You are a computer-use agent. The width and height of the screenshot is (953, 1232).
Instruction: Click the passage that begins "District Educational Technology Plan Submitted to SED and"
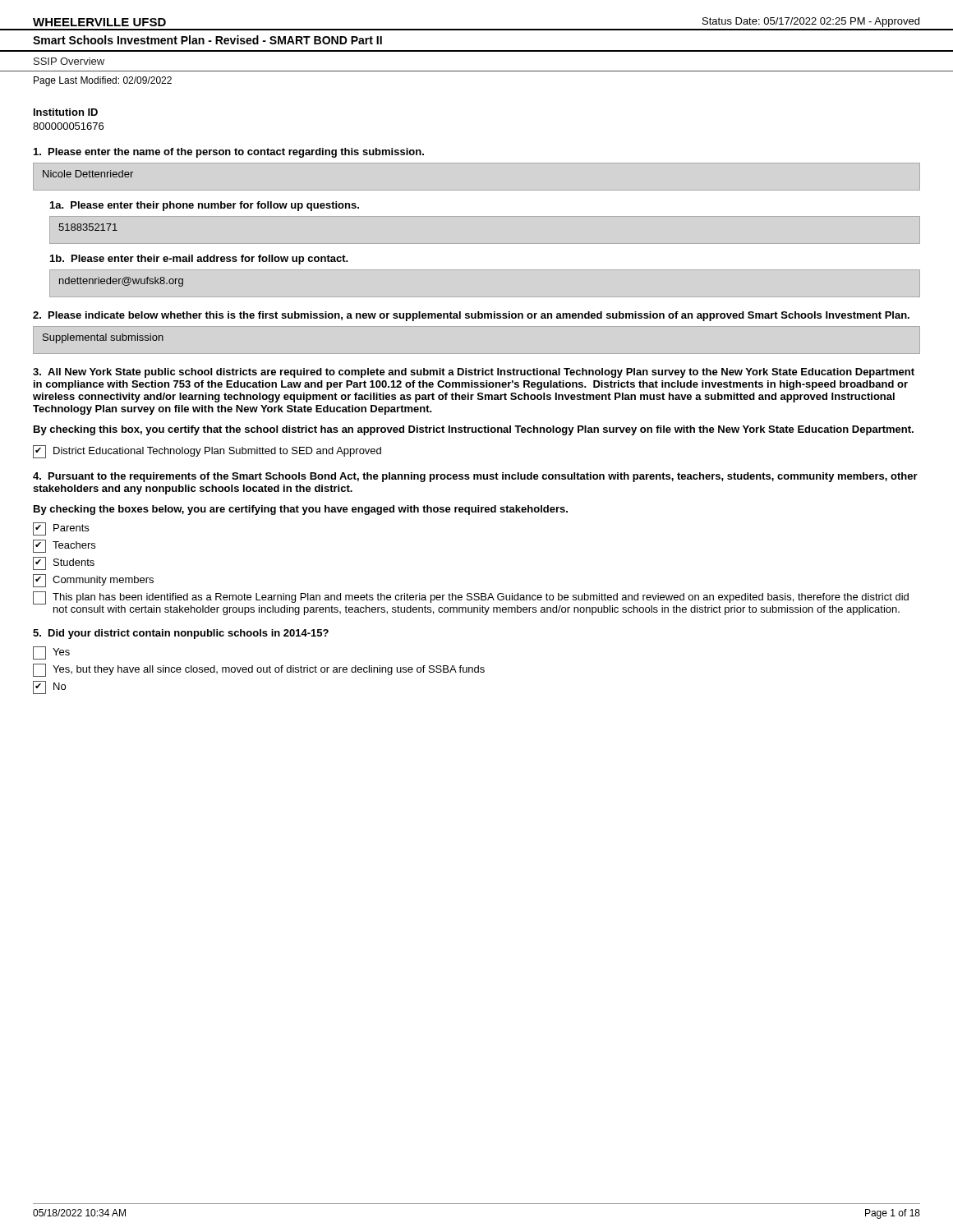pyautogui.click(x=207, y=451)
